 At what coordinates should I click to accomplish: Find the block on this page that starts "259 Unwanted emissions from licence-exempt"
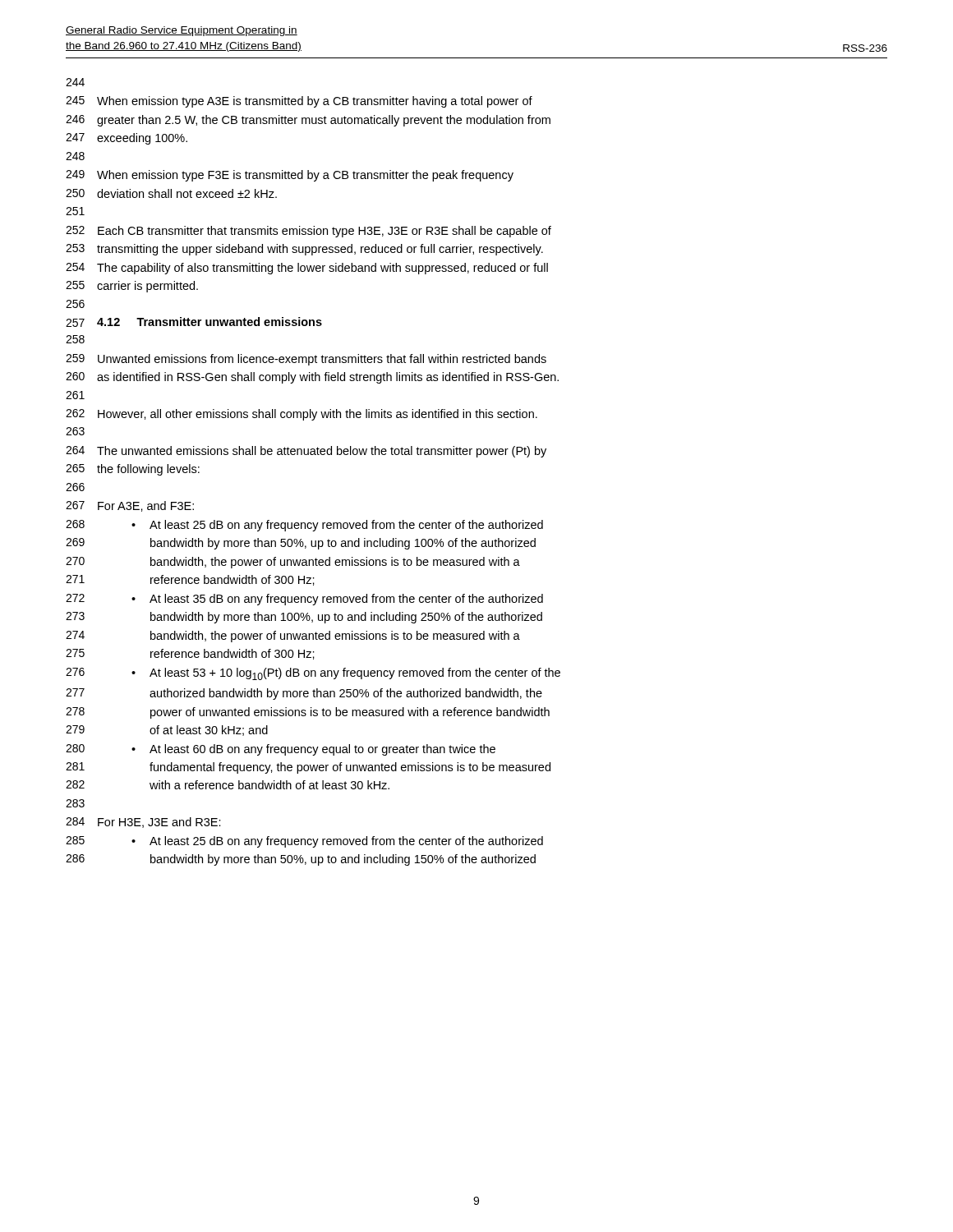(x=476, y=368)
